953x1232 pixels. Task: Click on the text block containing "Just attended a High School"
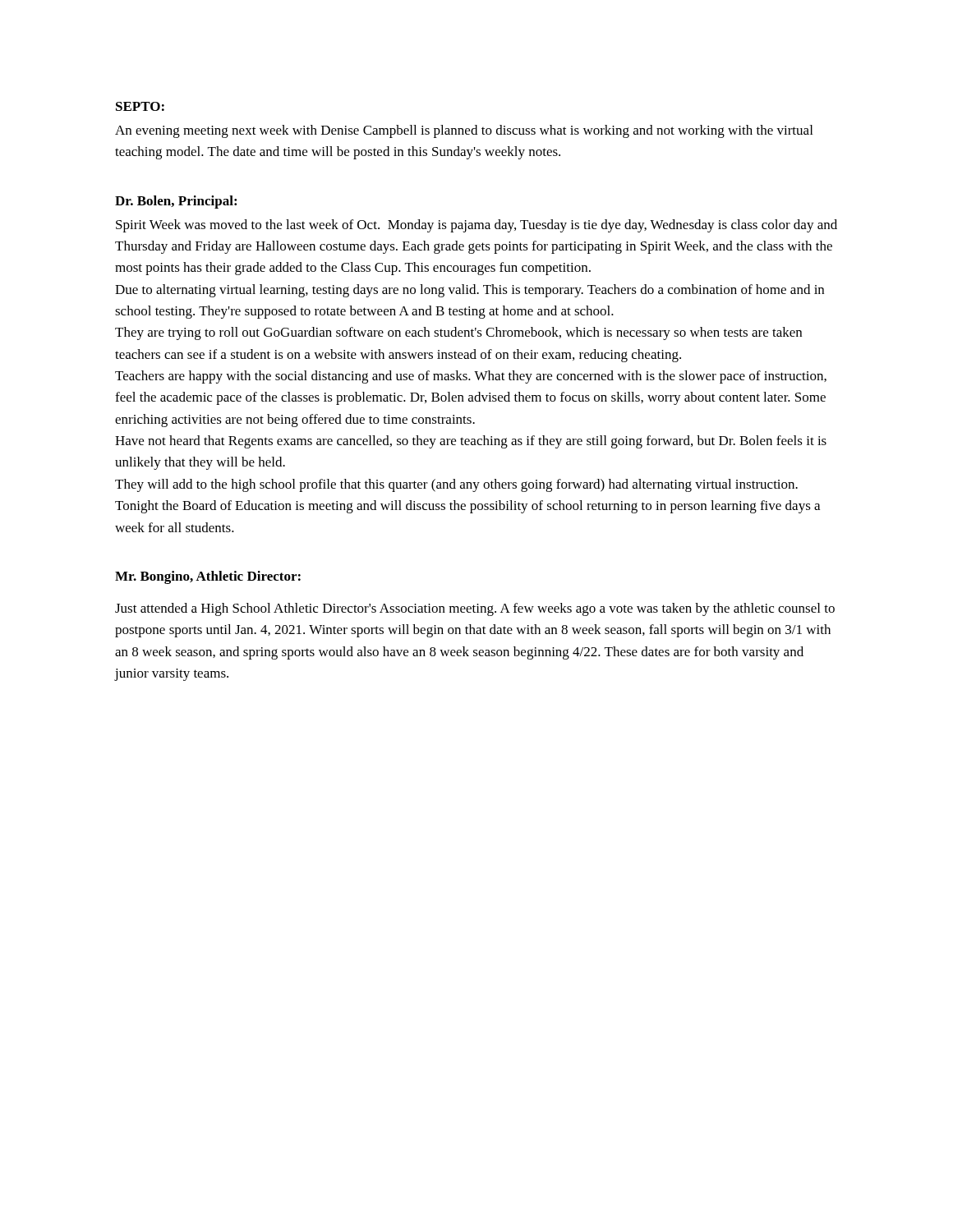476,641
